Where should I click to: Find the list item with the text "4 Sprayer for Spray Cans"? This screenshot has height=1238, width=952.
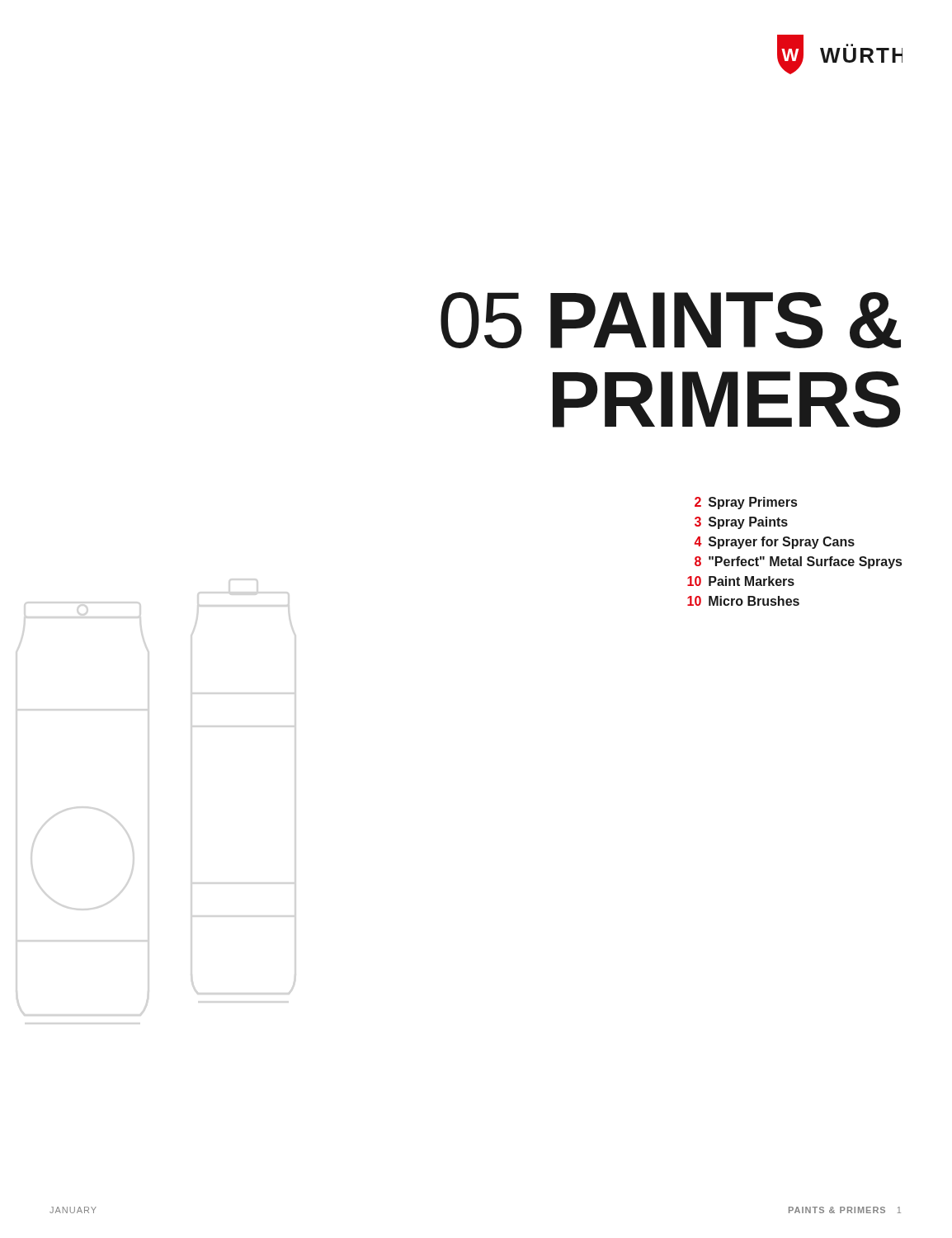[x=770, y=542]
